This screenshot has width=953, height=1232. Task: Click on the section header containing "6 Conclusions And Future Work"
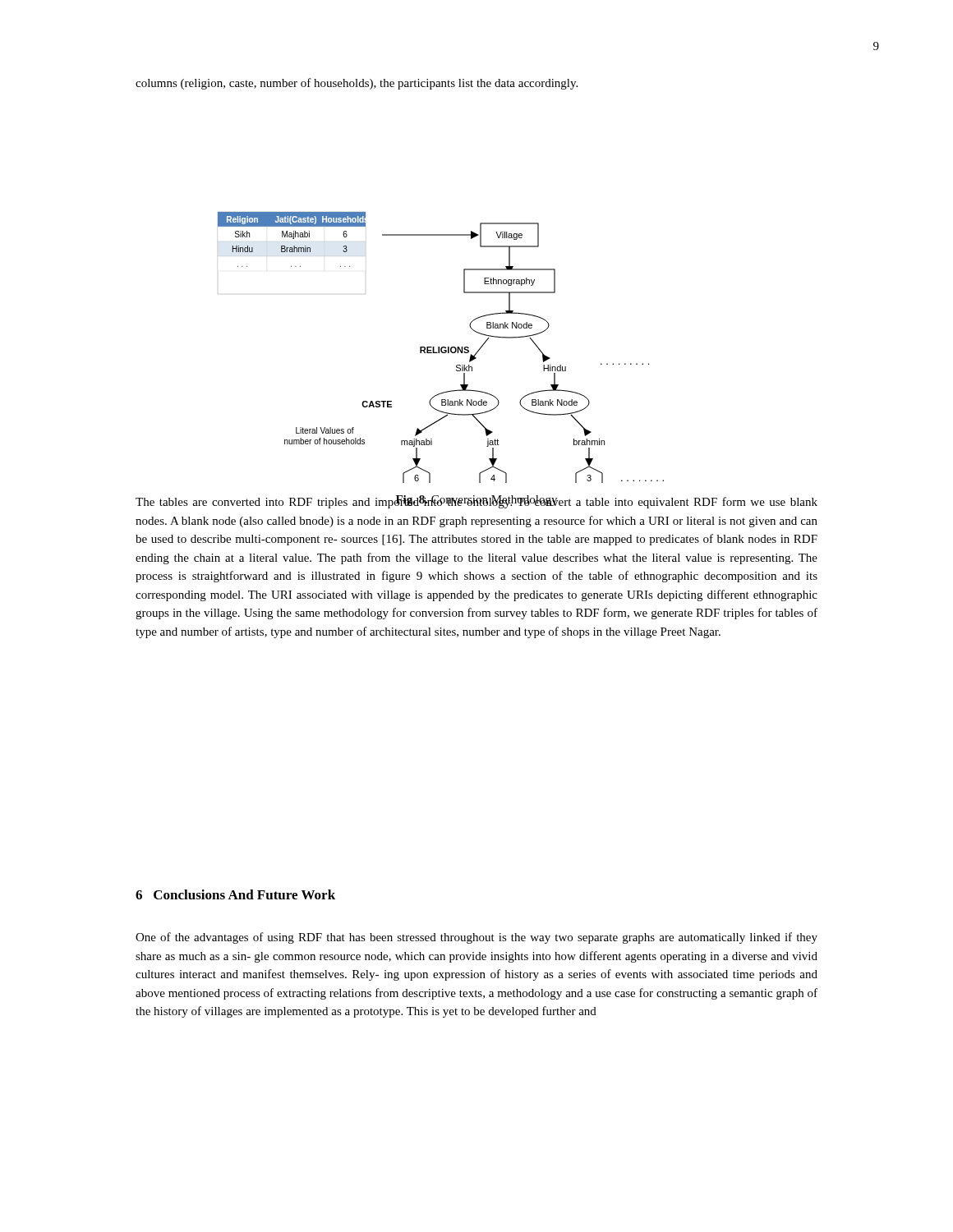click(235, 895)
